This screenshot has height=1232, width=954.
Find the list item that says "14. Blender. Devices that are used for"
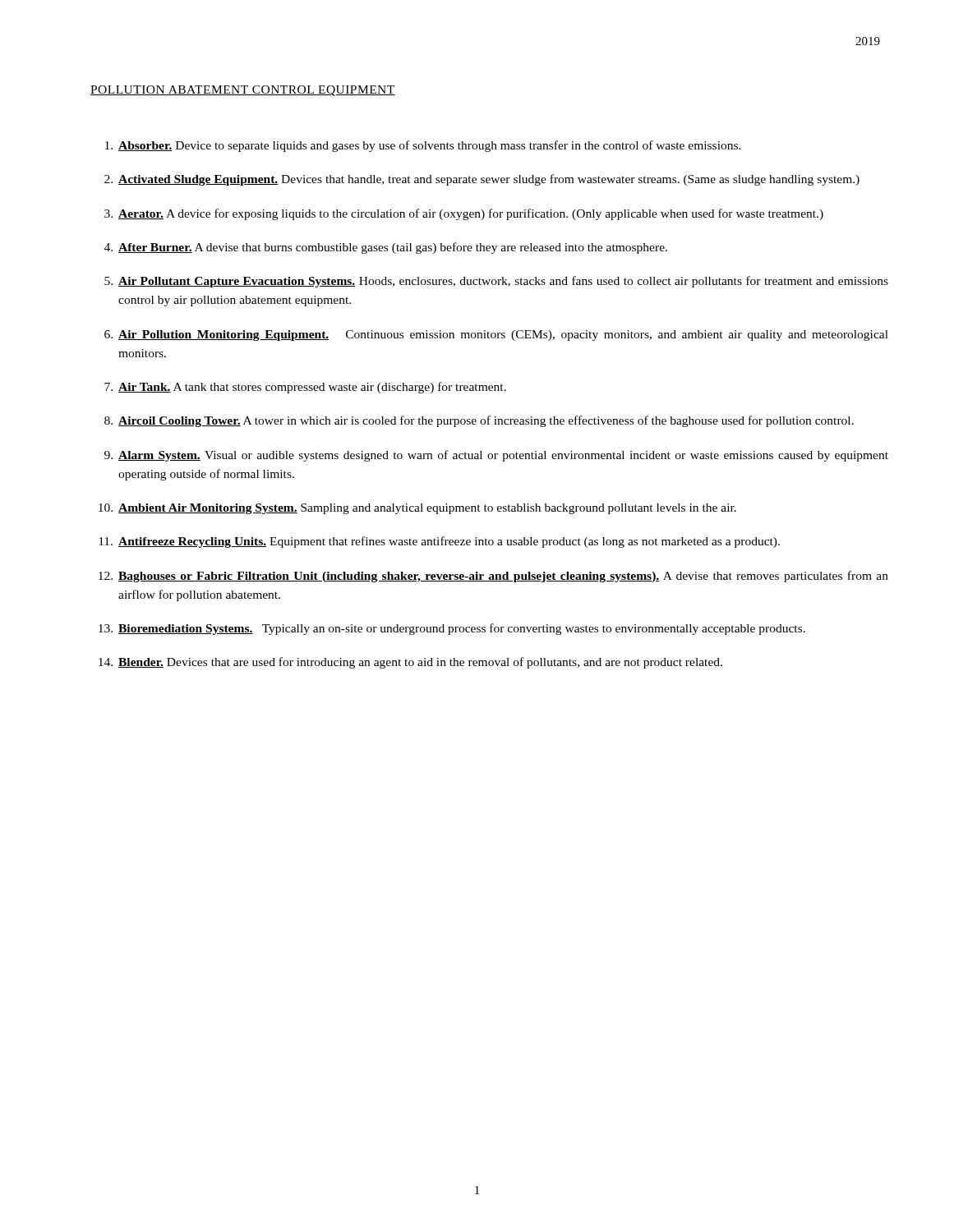tap(477, 662)
